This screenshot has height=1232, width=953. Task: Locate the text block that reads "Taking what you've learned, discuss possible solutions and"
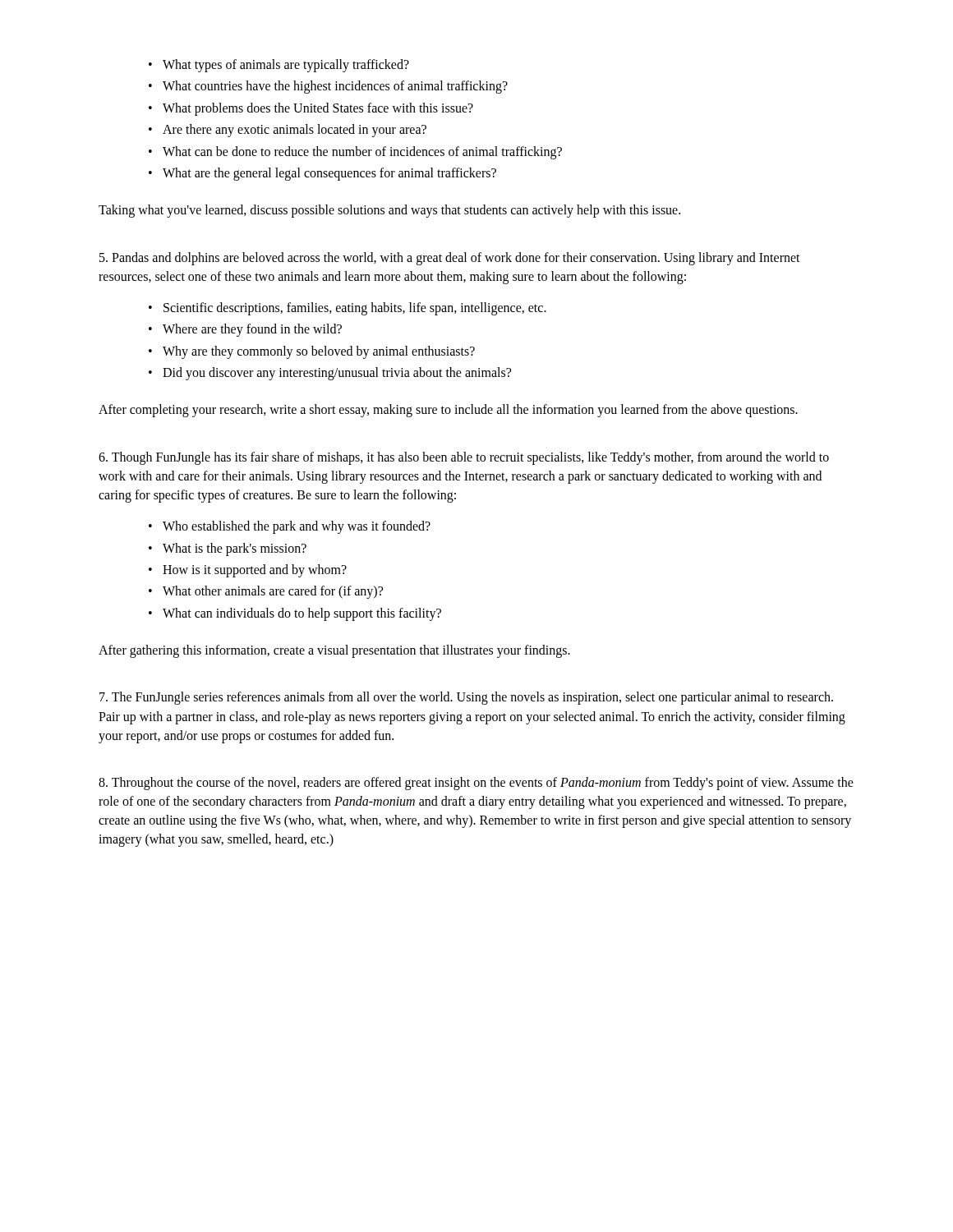(476, 210)
